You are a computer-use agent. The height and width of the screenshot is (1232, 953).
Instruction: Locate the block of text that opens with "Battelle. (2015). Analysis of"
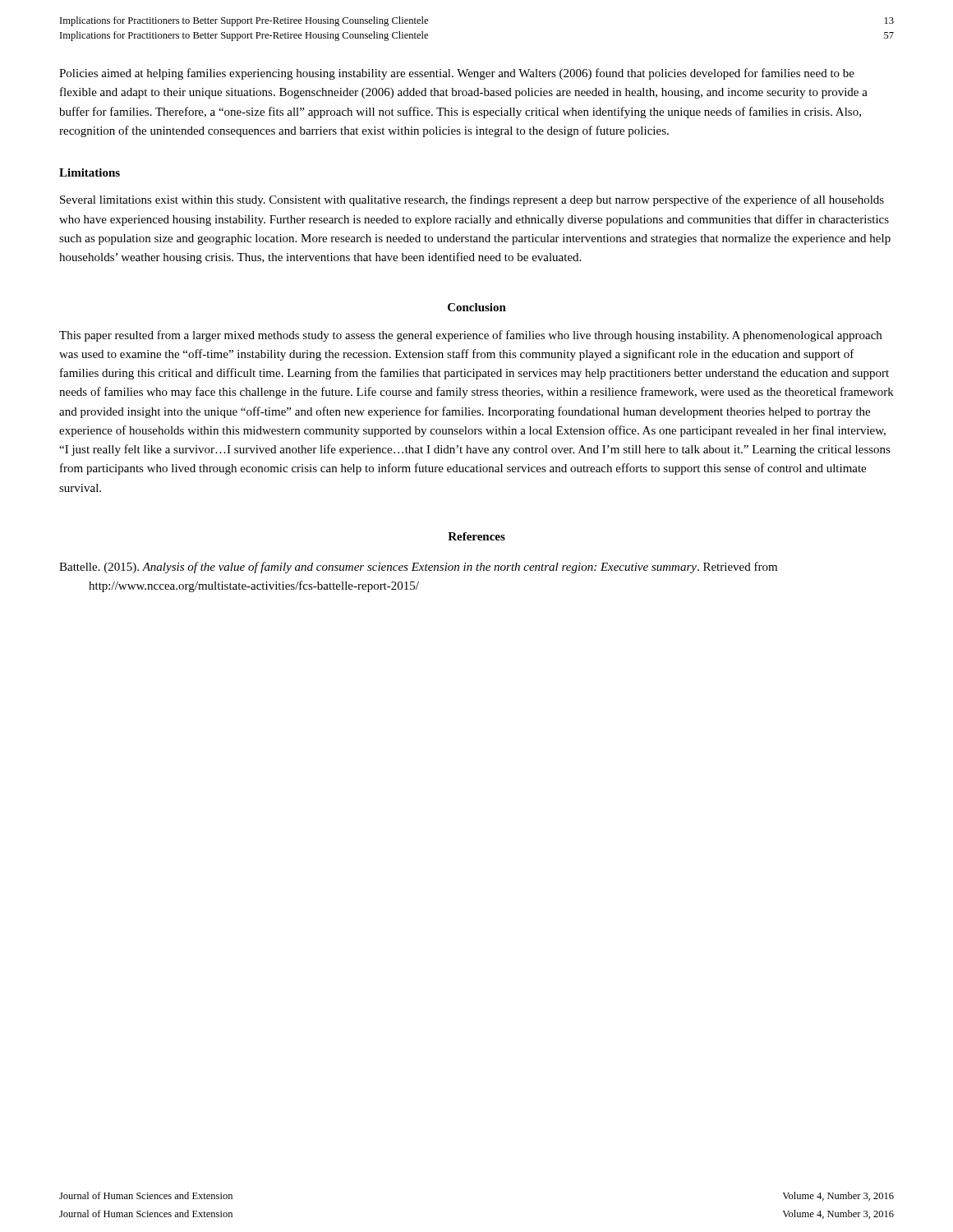(418, 576)
